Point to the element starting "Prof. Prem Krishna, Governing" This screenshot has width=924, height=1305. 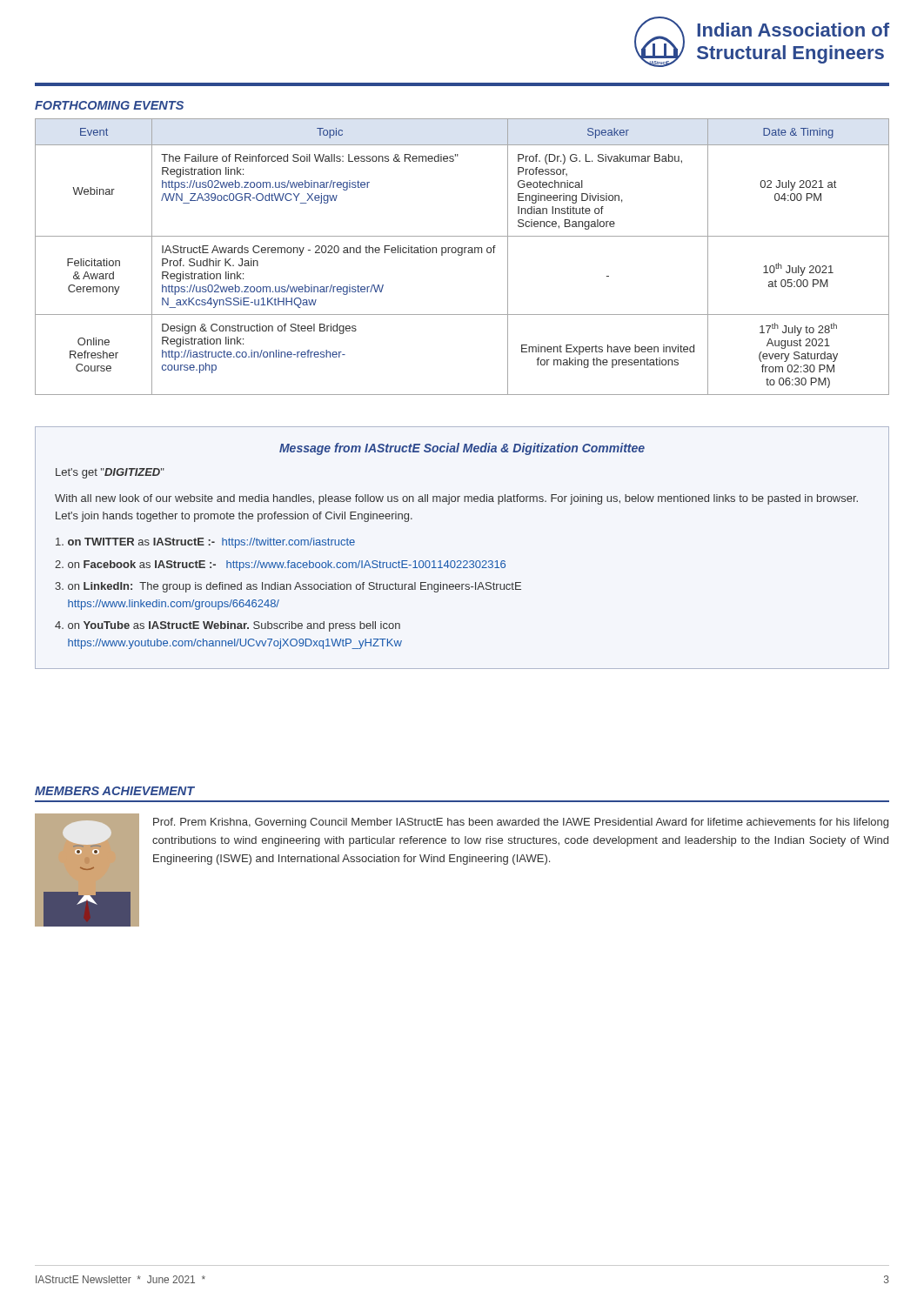point(521,840)
